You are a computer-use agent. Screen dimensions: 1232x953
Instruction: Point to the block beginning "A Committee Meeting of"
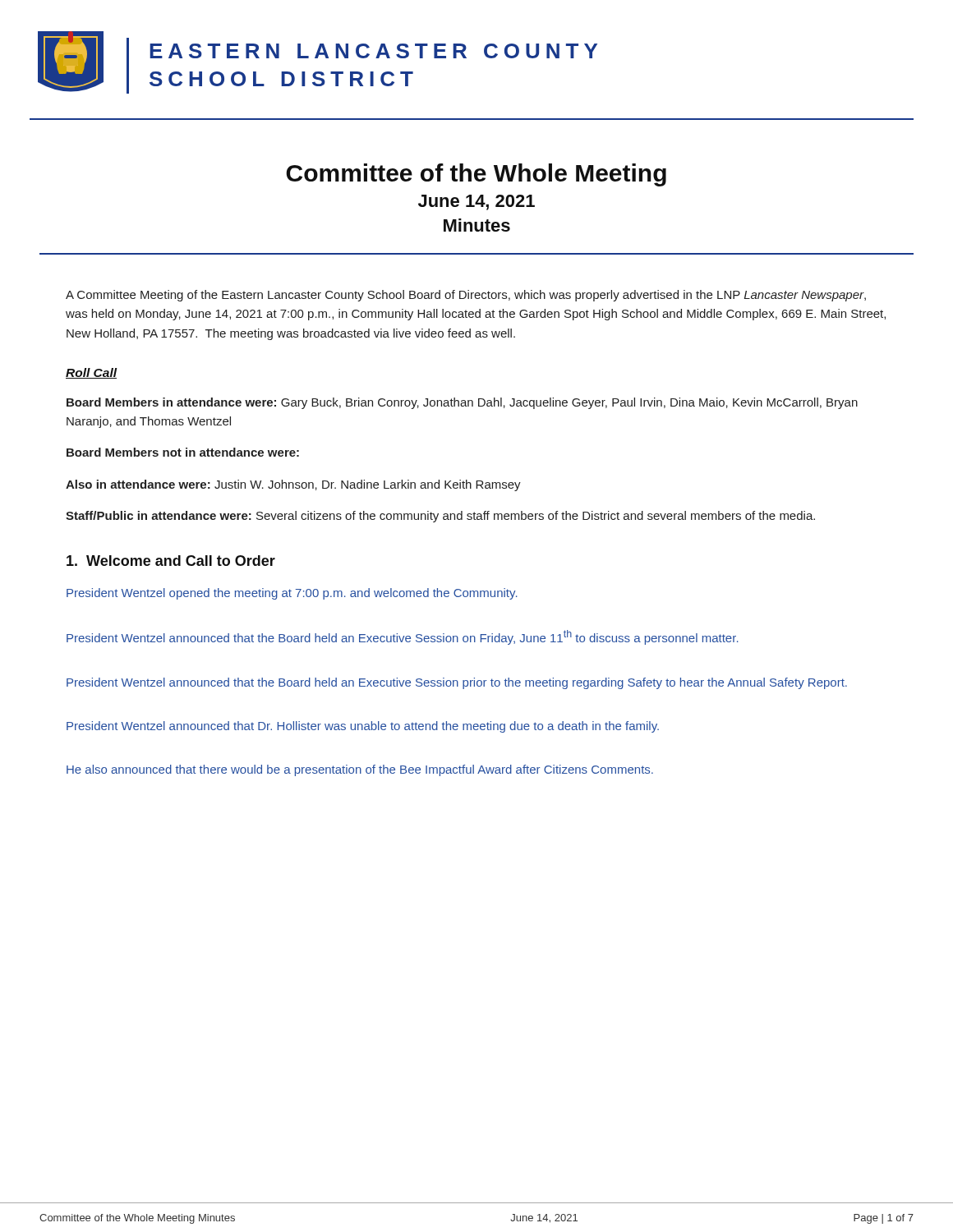tap(476, 314)
